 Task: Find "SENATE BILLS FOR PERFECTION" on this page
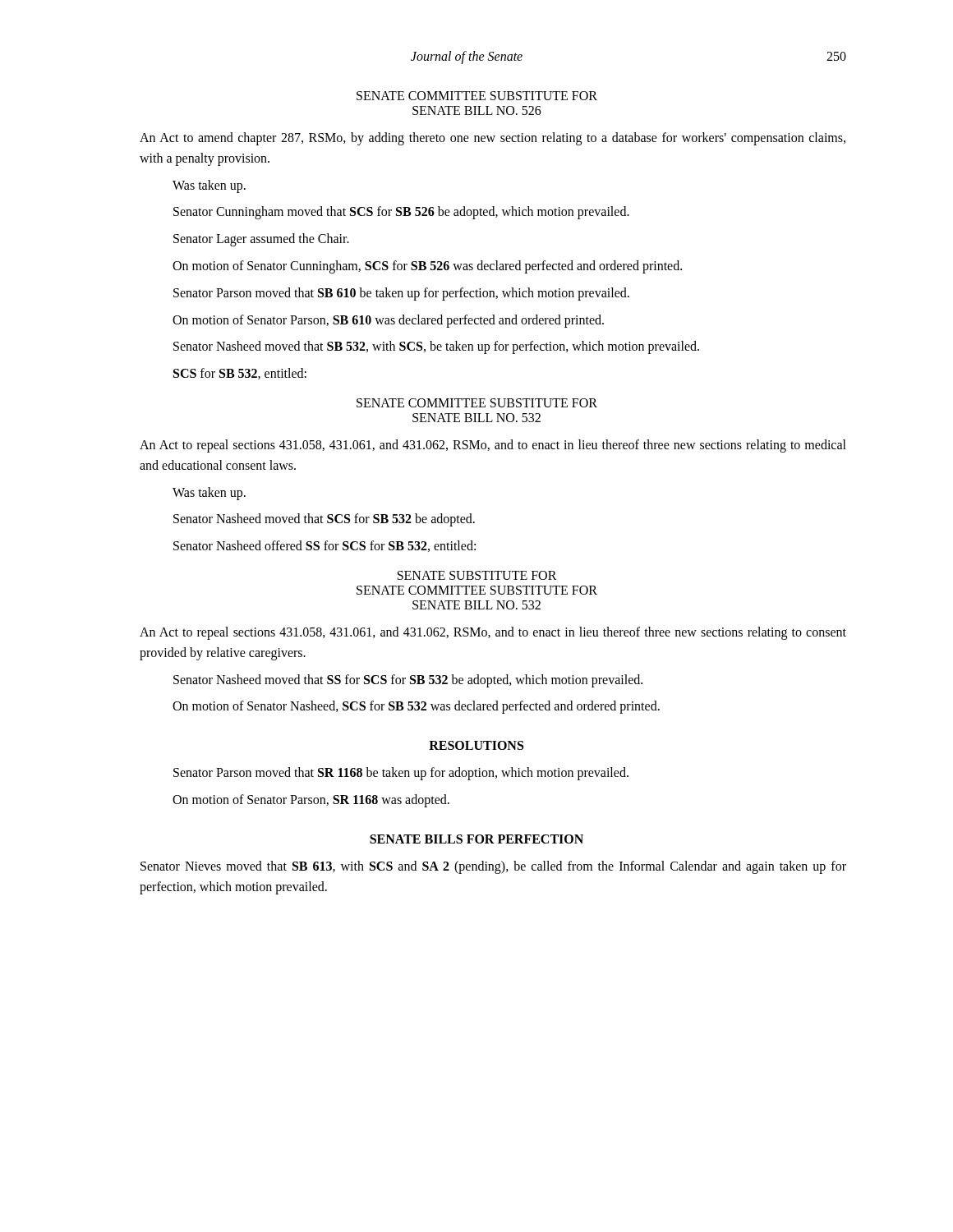476,839
